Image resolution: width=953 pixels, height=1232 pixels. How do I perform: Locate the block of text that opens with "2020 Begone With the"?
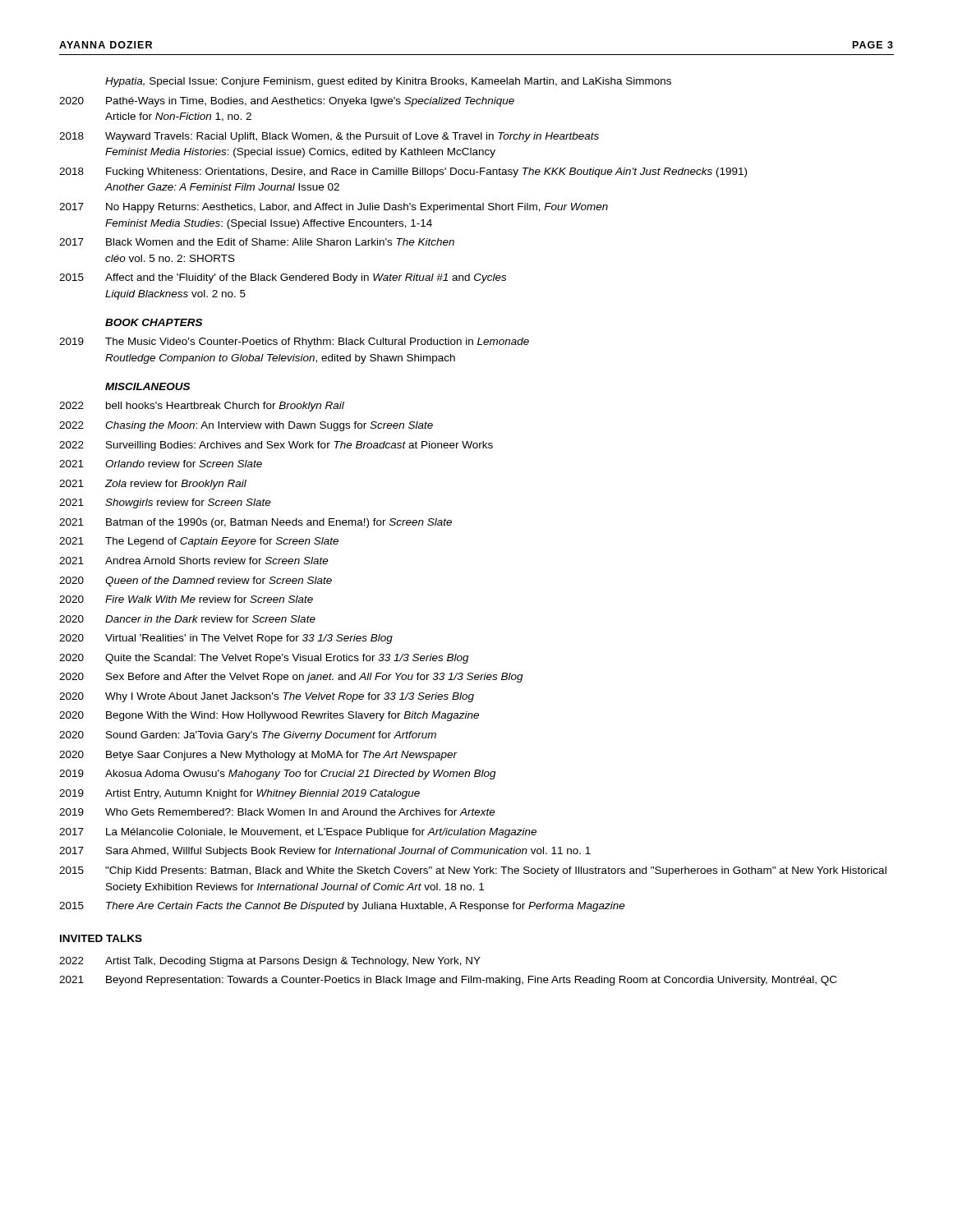click(x=476, y=716)
